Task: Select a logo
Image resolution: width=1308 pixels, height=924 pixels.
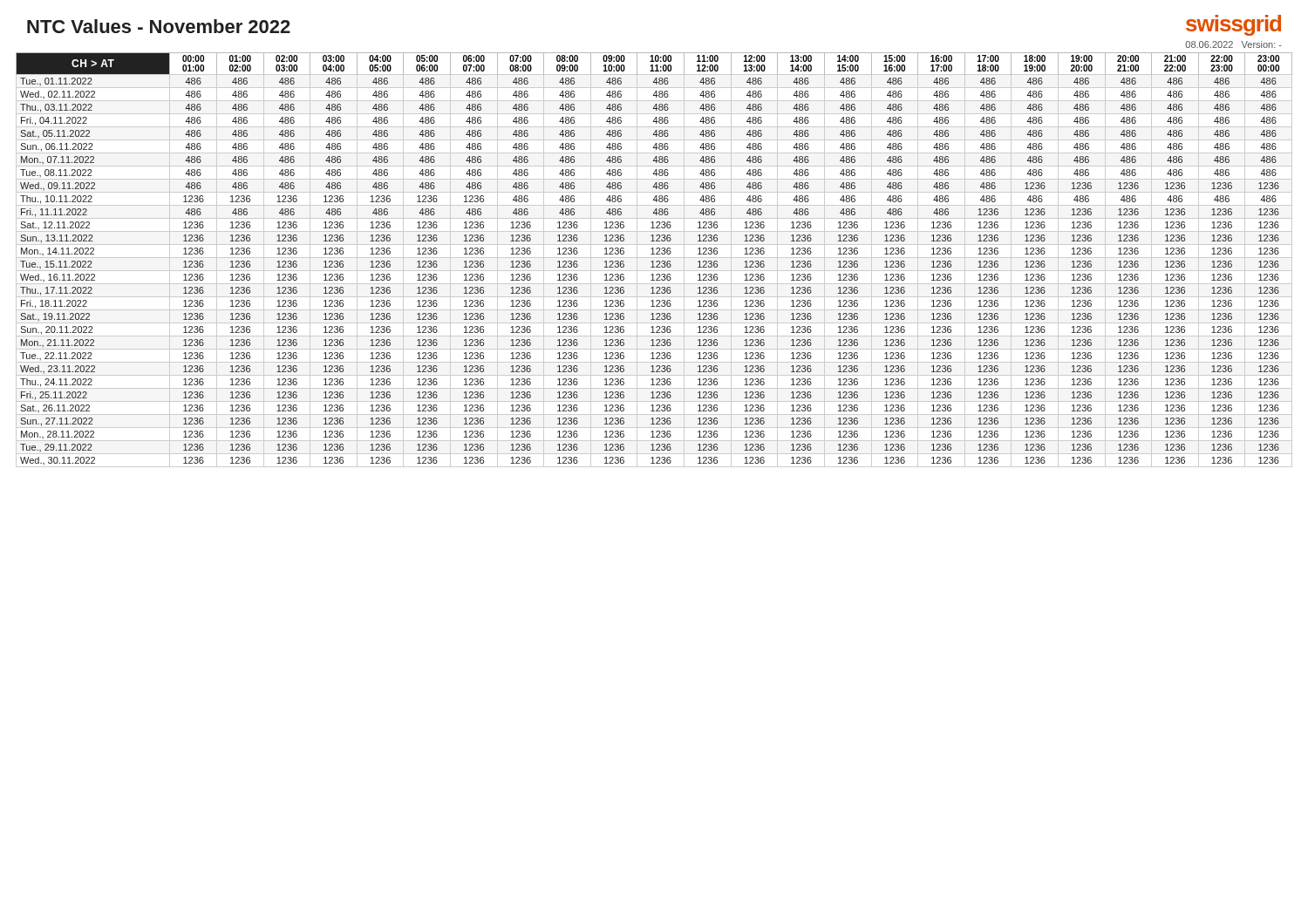Action: [1233, 30]
